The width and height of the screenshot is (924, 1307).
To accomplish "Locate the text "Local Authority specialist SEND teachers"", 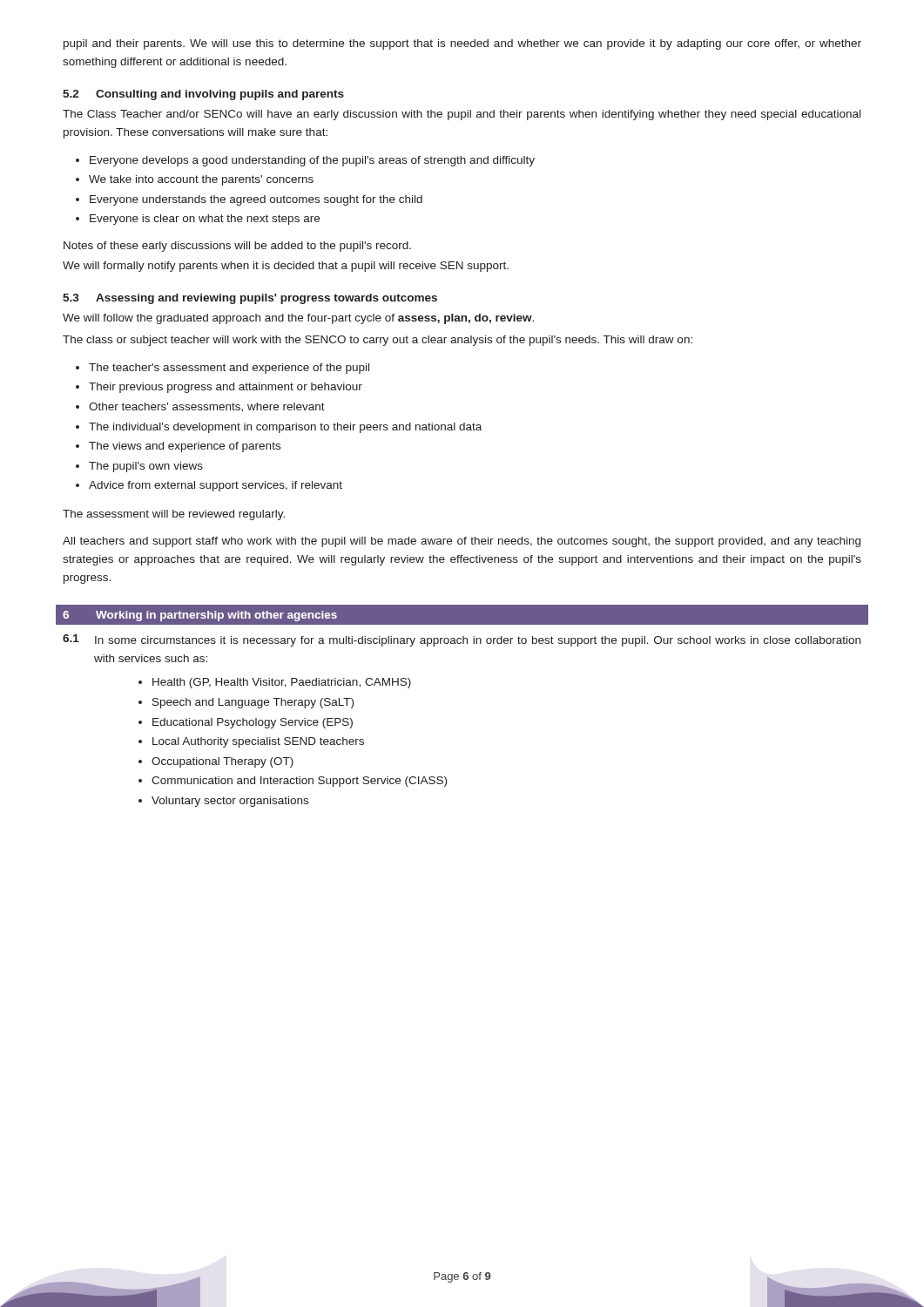I will [258, 741].
